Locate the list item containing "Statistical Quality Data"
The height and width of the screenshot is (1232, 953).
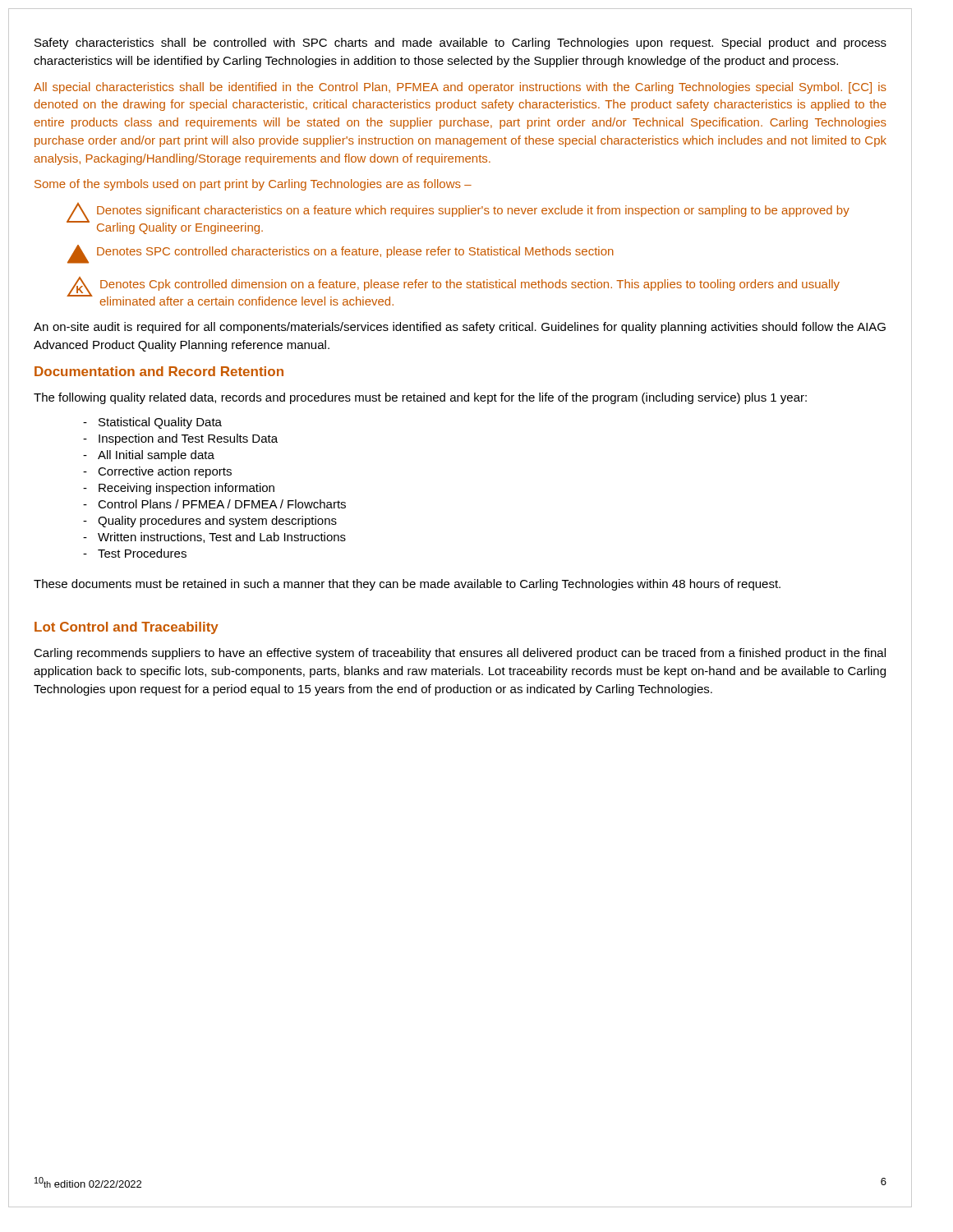click(160, 422)
